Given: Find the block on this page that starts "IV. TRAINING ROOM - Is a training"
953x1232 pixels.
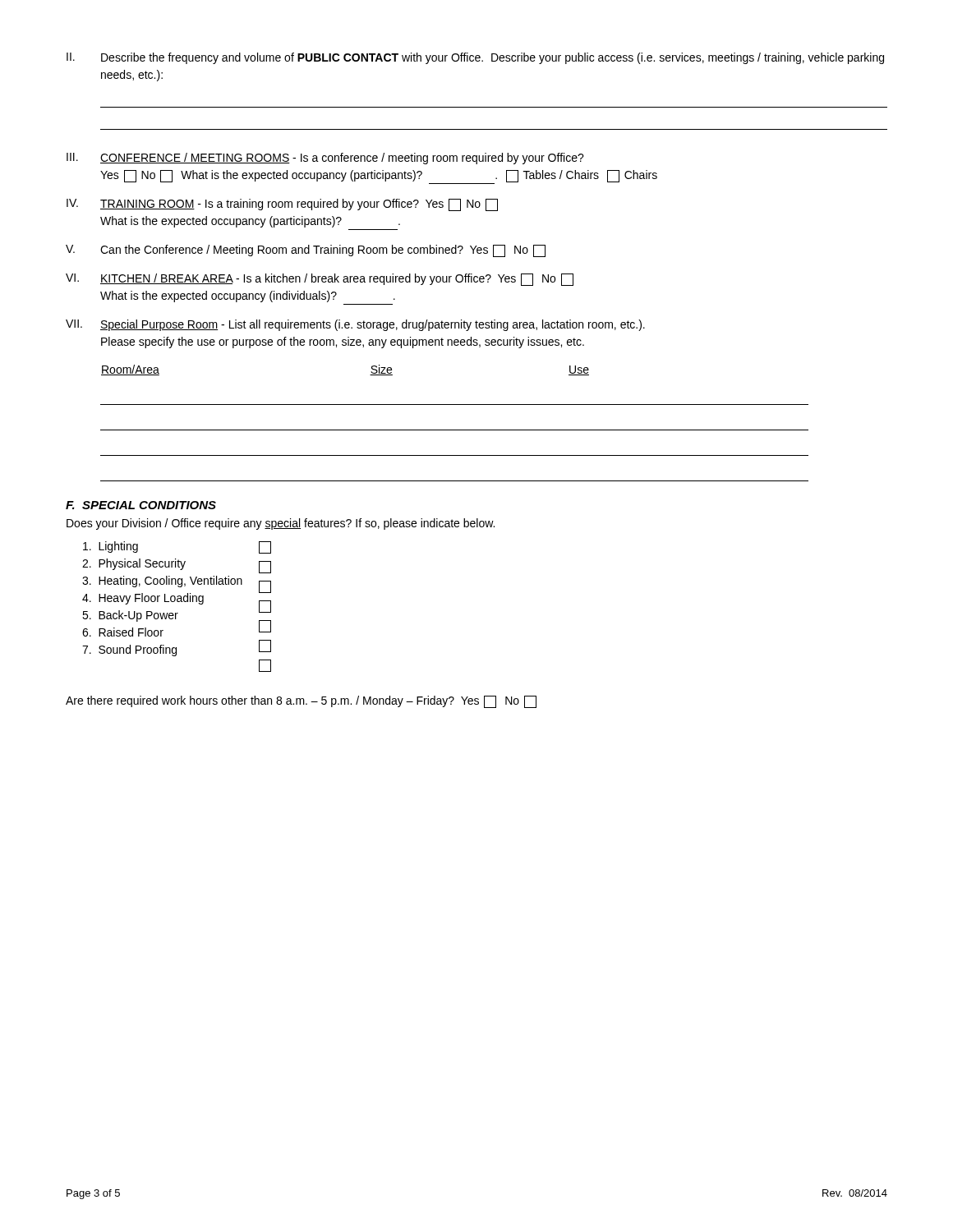Looking at the screenshot, I should click(476, 213).
